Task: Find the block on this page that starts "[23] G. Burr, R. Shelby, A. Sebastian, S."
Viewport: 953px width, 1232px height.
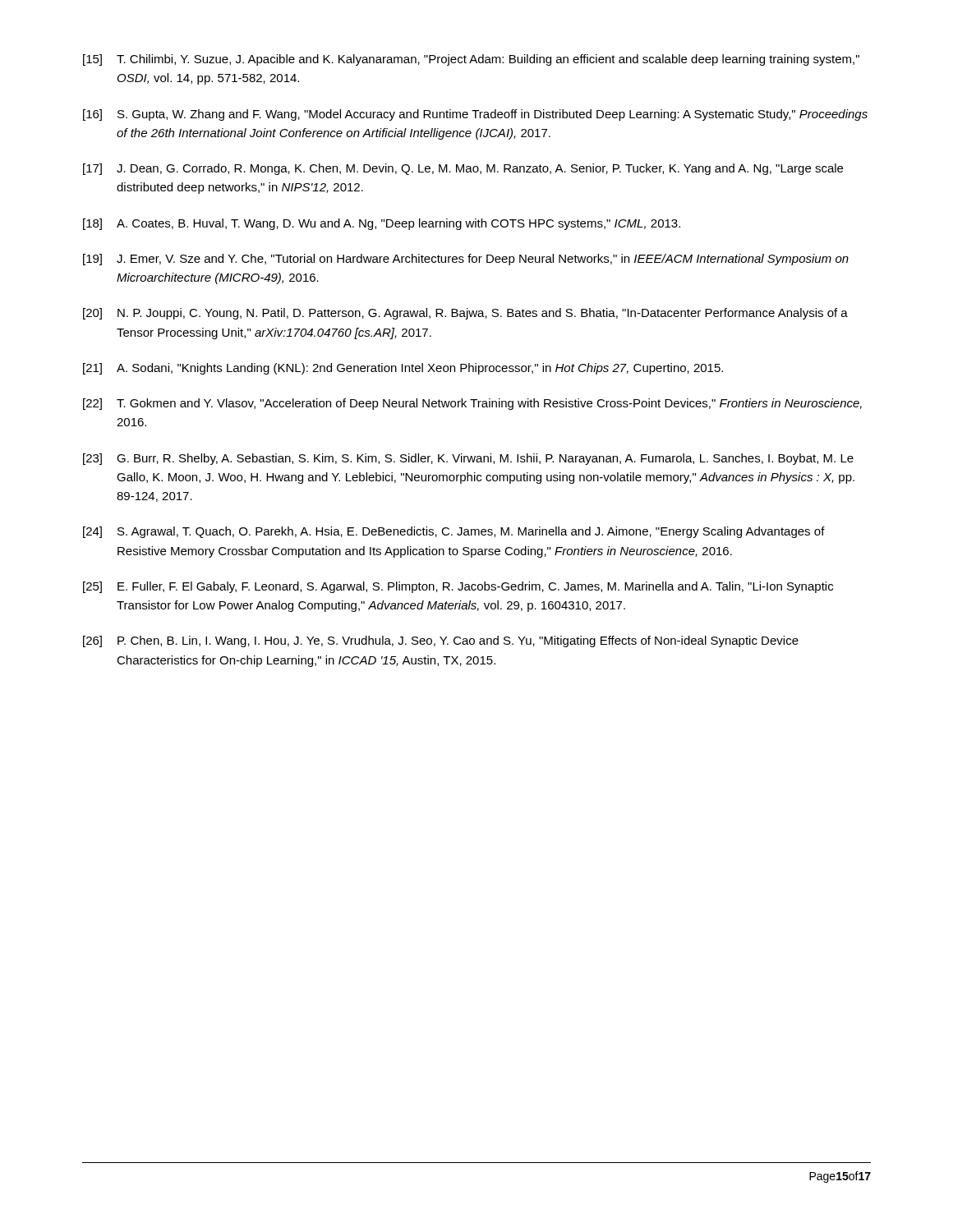Action: click(x=476, y=477)
